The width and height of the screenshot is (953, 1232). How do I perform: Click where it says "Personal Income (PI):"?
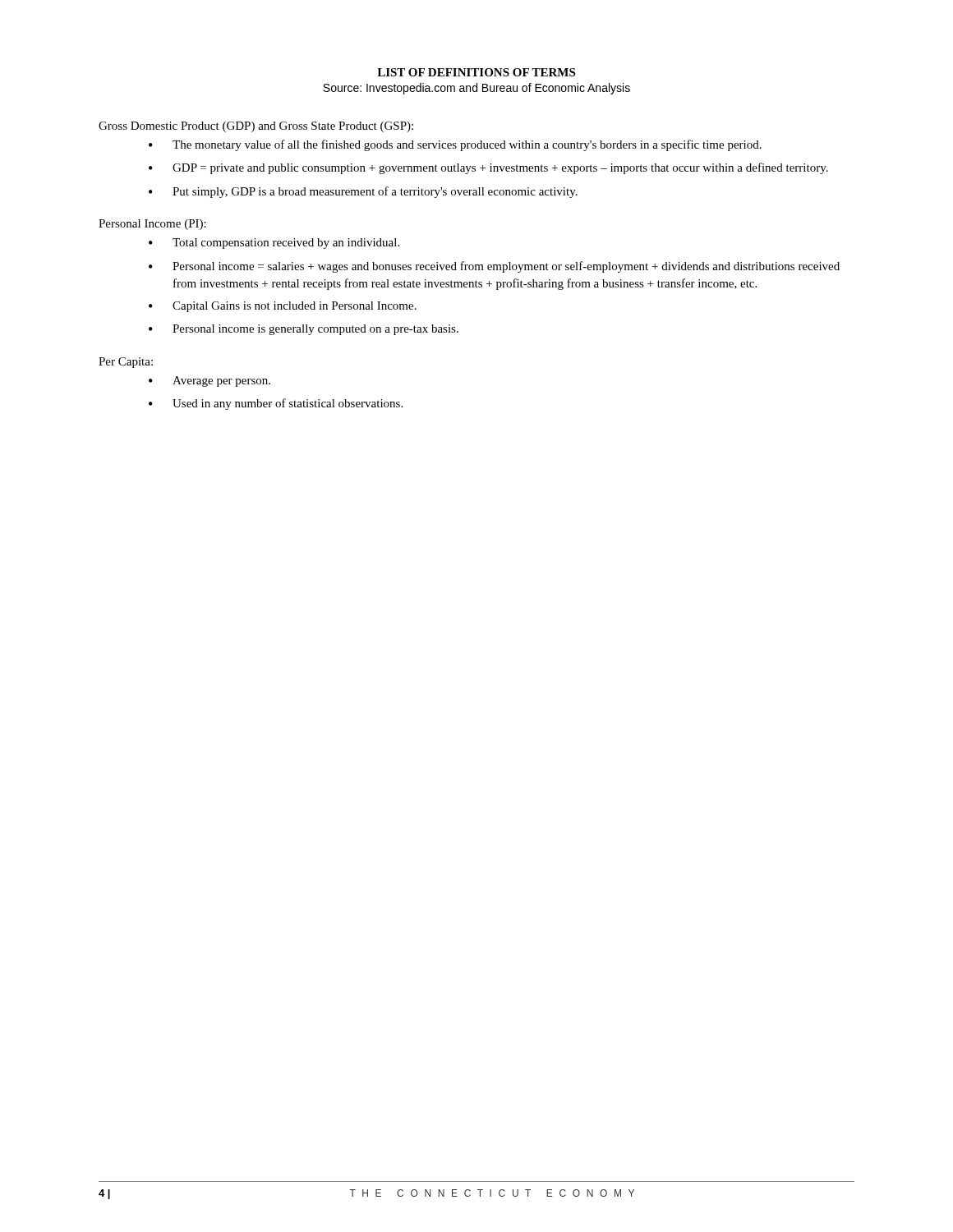153,224
